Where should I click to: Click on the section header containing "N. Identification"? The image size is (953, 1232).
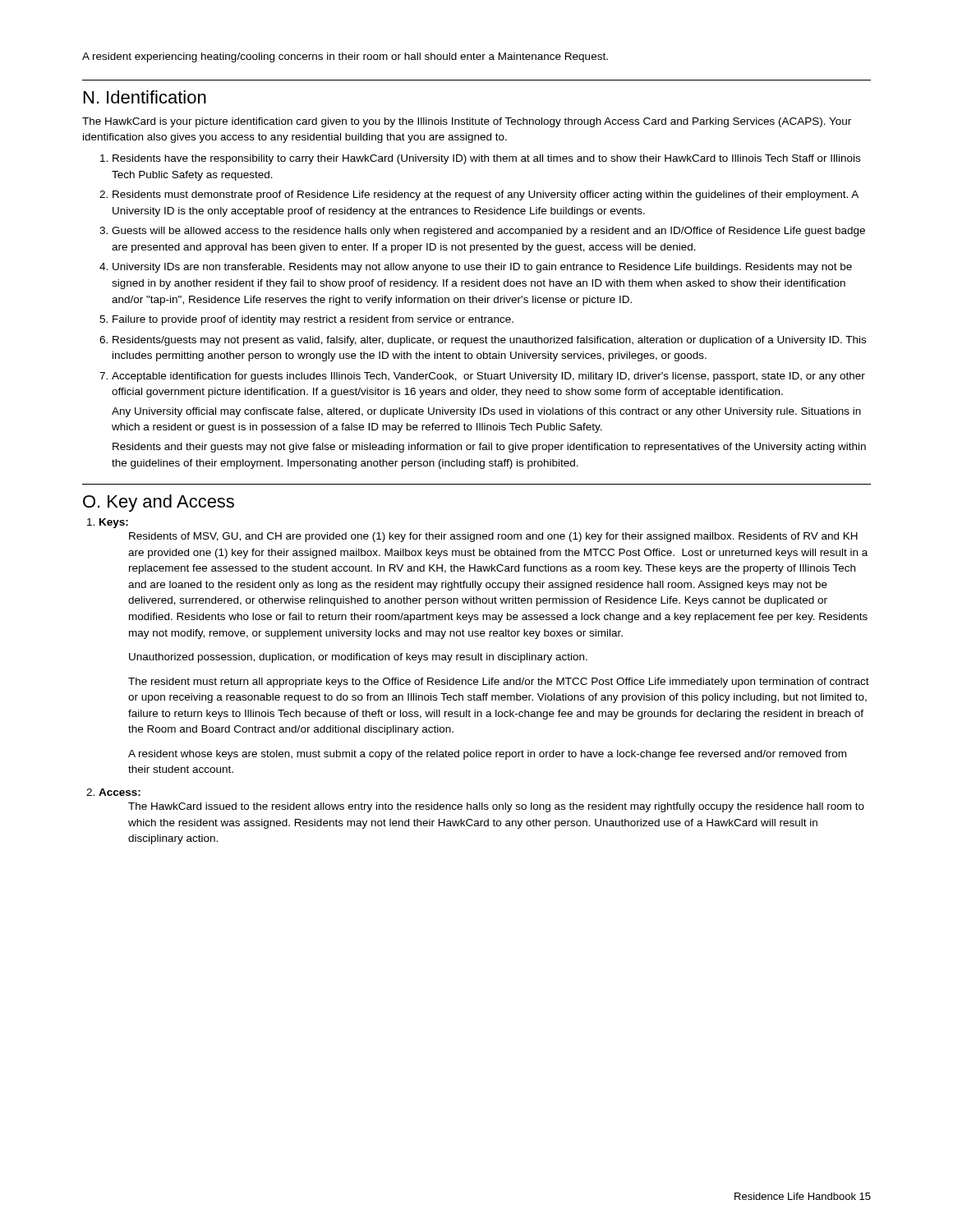pyautogui.click(x=144, y=97)
